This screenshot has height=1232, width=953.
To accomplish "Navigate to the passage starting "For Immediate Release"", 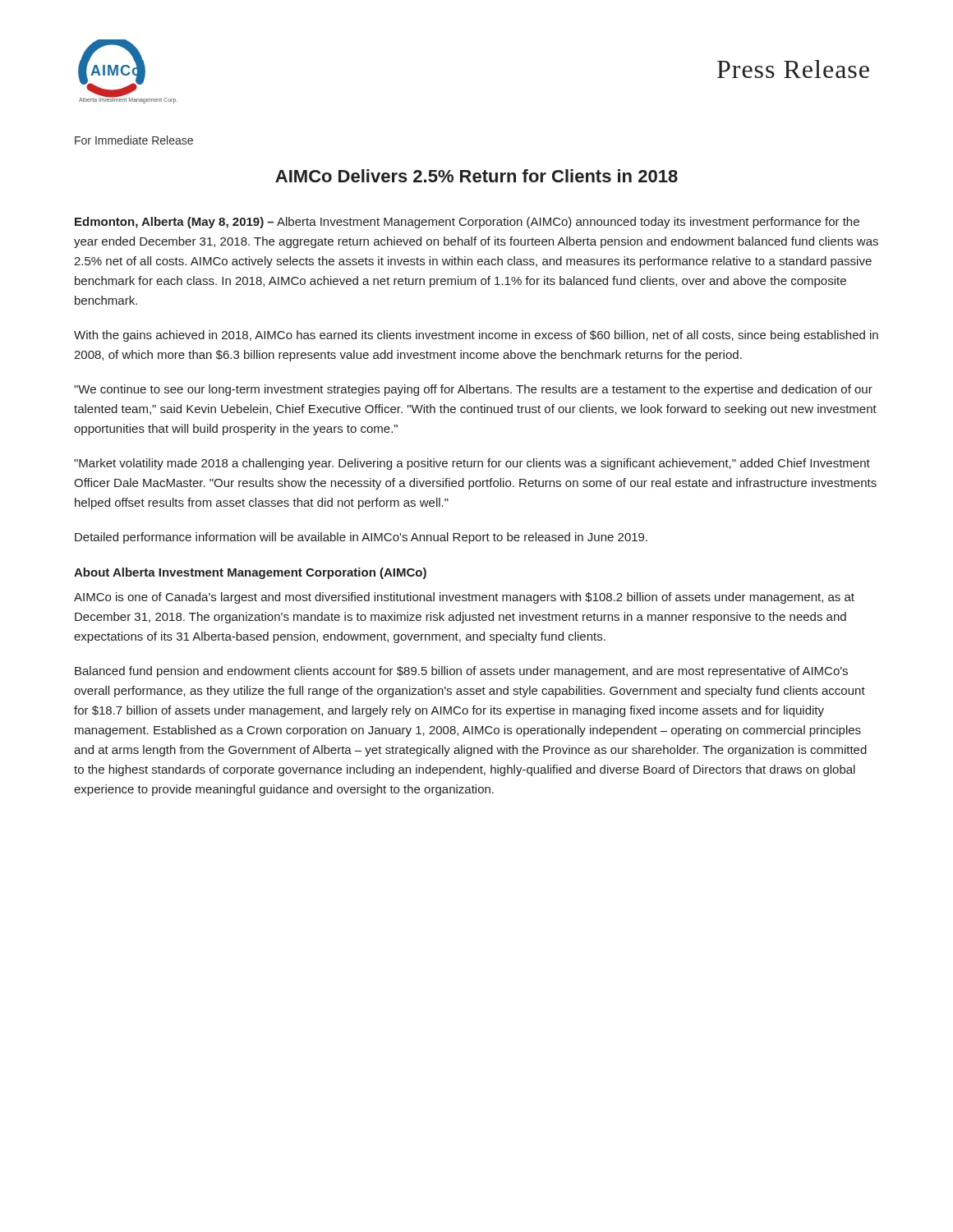I will tap(134, 140).
